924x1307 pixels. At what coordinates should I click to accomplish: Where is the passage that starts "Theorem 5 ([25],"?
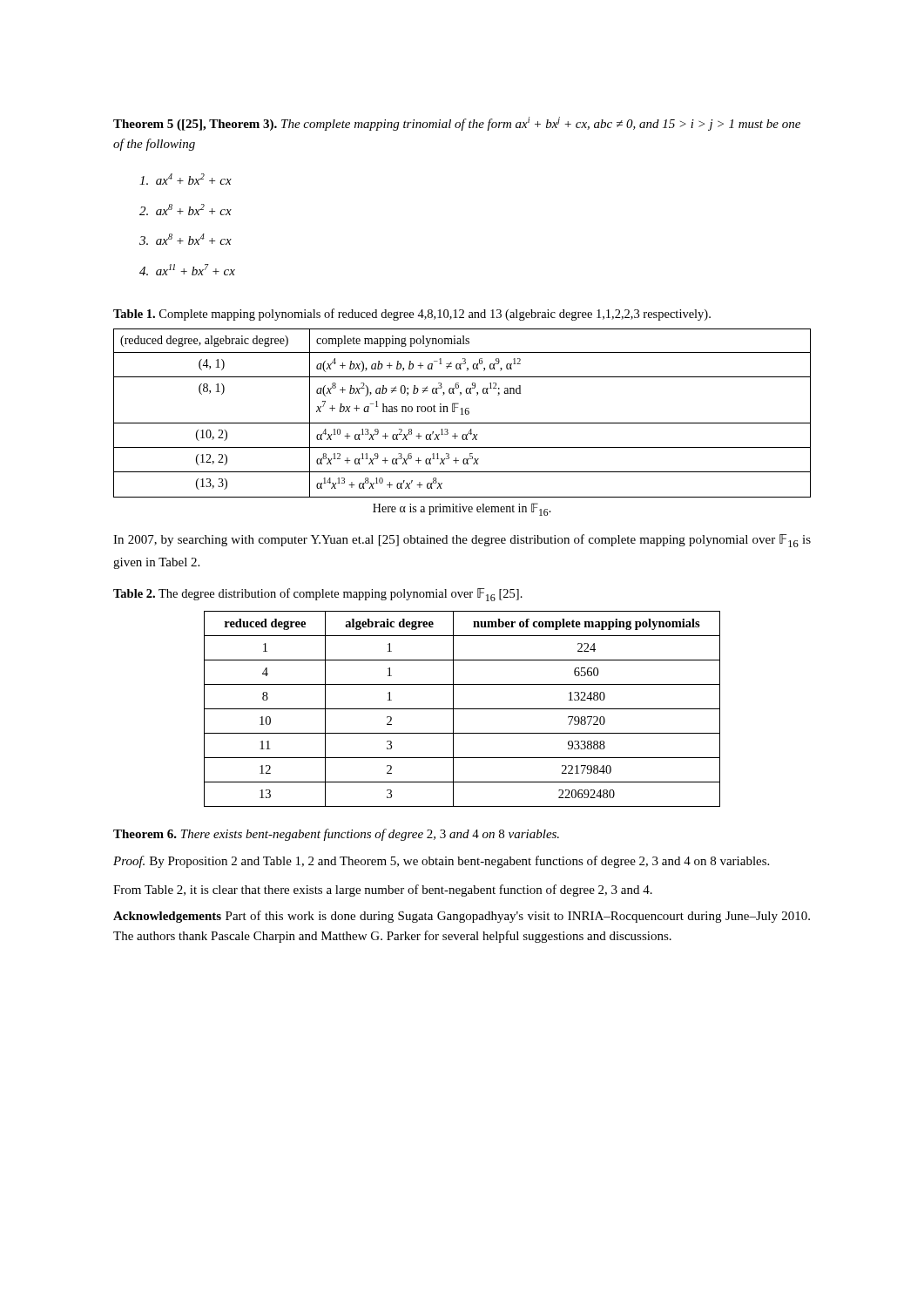coord(457,133)
